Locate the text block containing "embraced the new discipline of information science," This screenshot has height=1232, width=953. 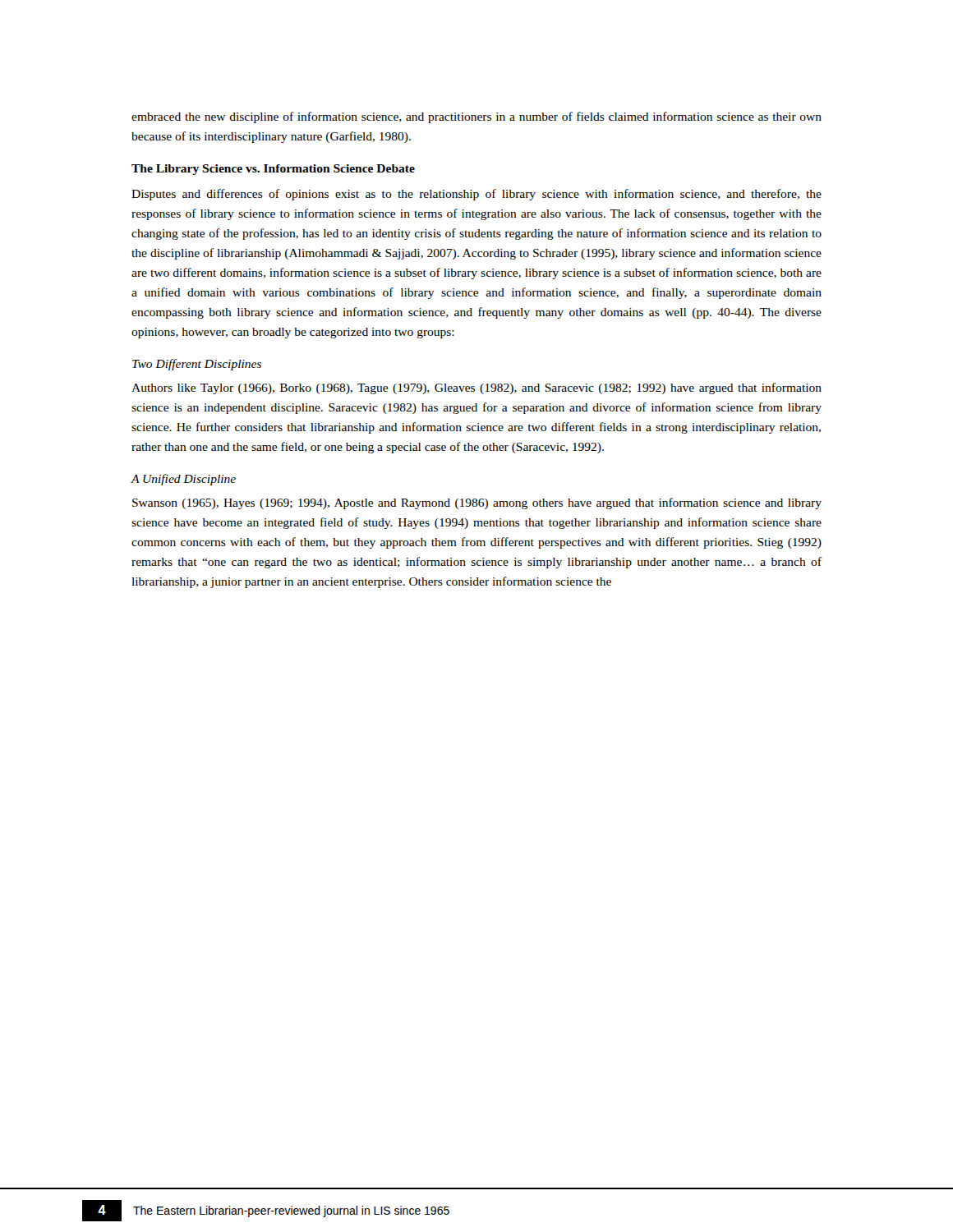[476, 126]
